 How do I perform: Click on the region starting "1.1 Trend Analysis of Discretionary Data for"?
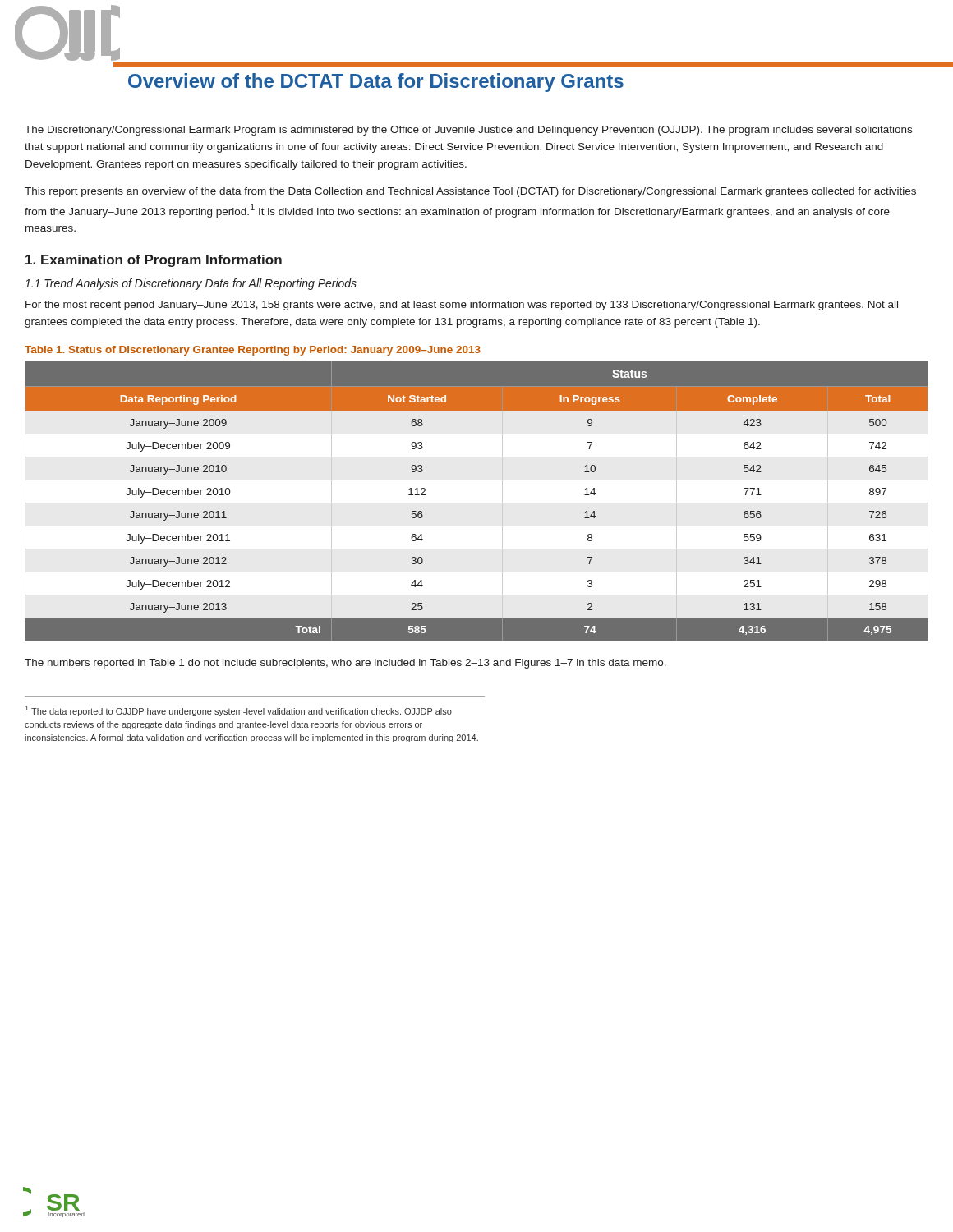click(191, 283)
